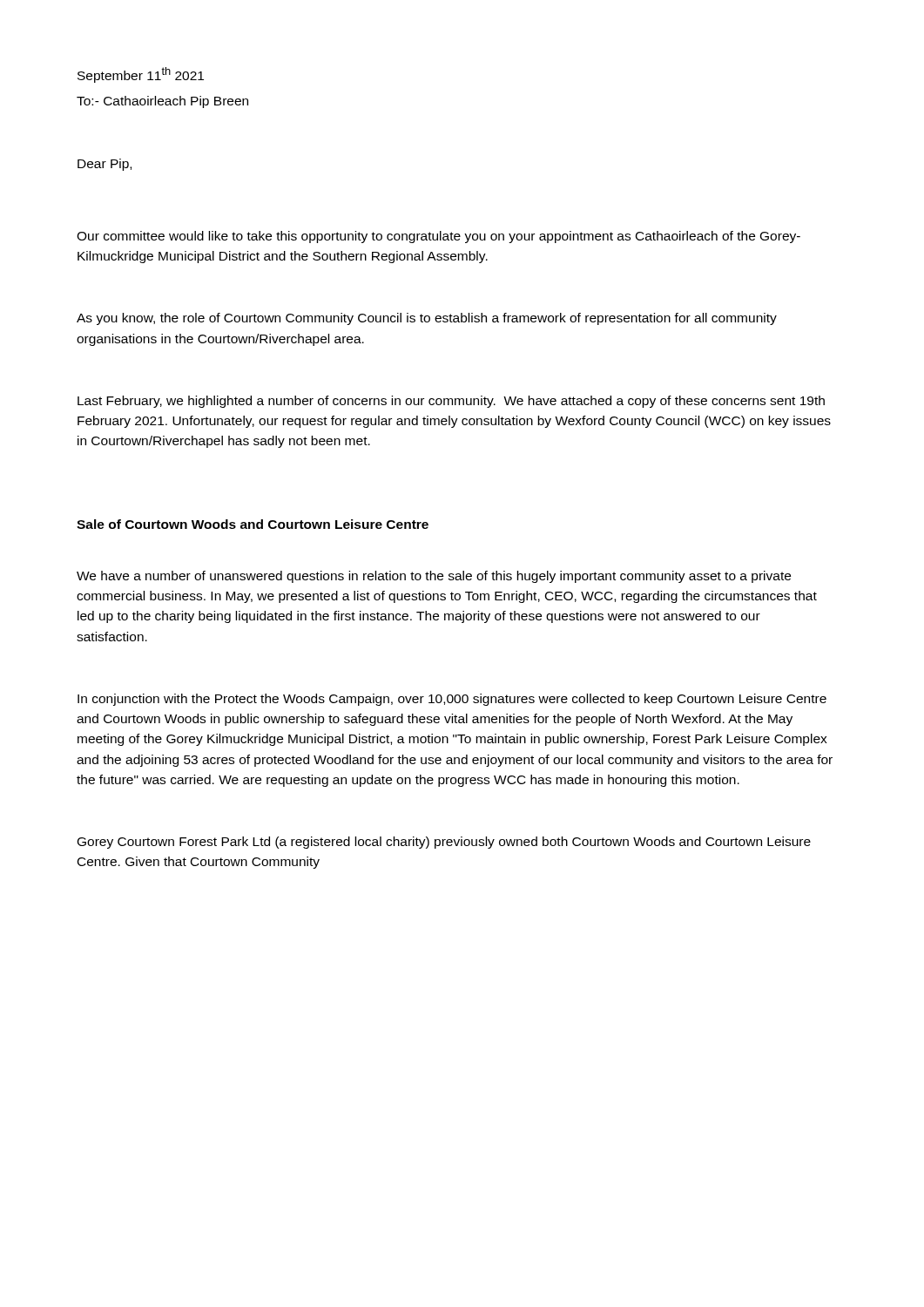Click on the block starting "Dear Pip,"
924x1307 pixels.
coord(105,165)
